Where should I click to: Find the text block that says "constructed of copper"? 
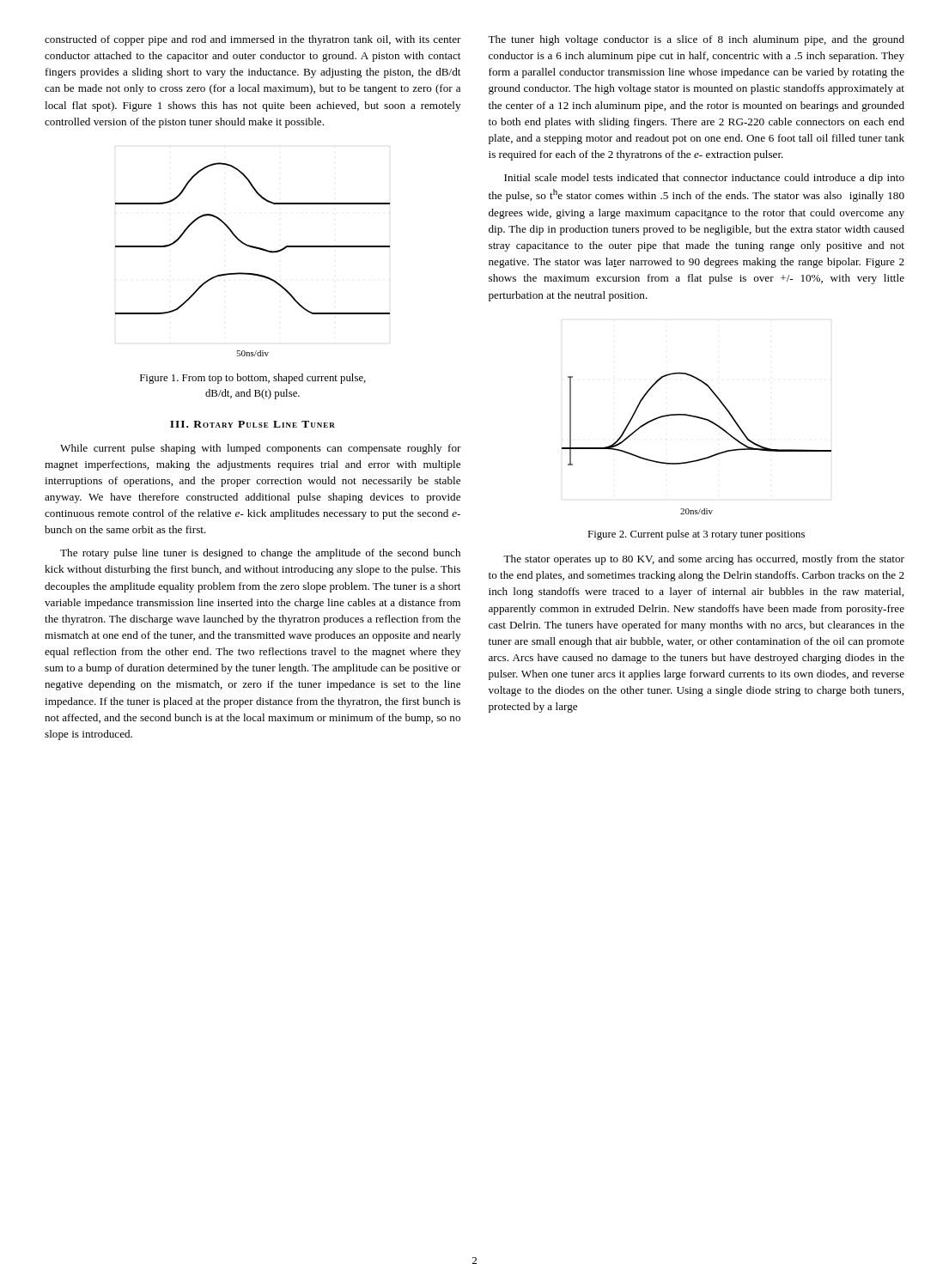(253, 80)
